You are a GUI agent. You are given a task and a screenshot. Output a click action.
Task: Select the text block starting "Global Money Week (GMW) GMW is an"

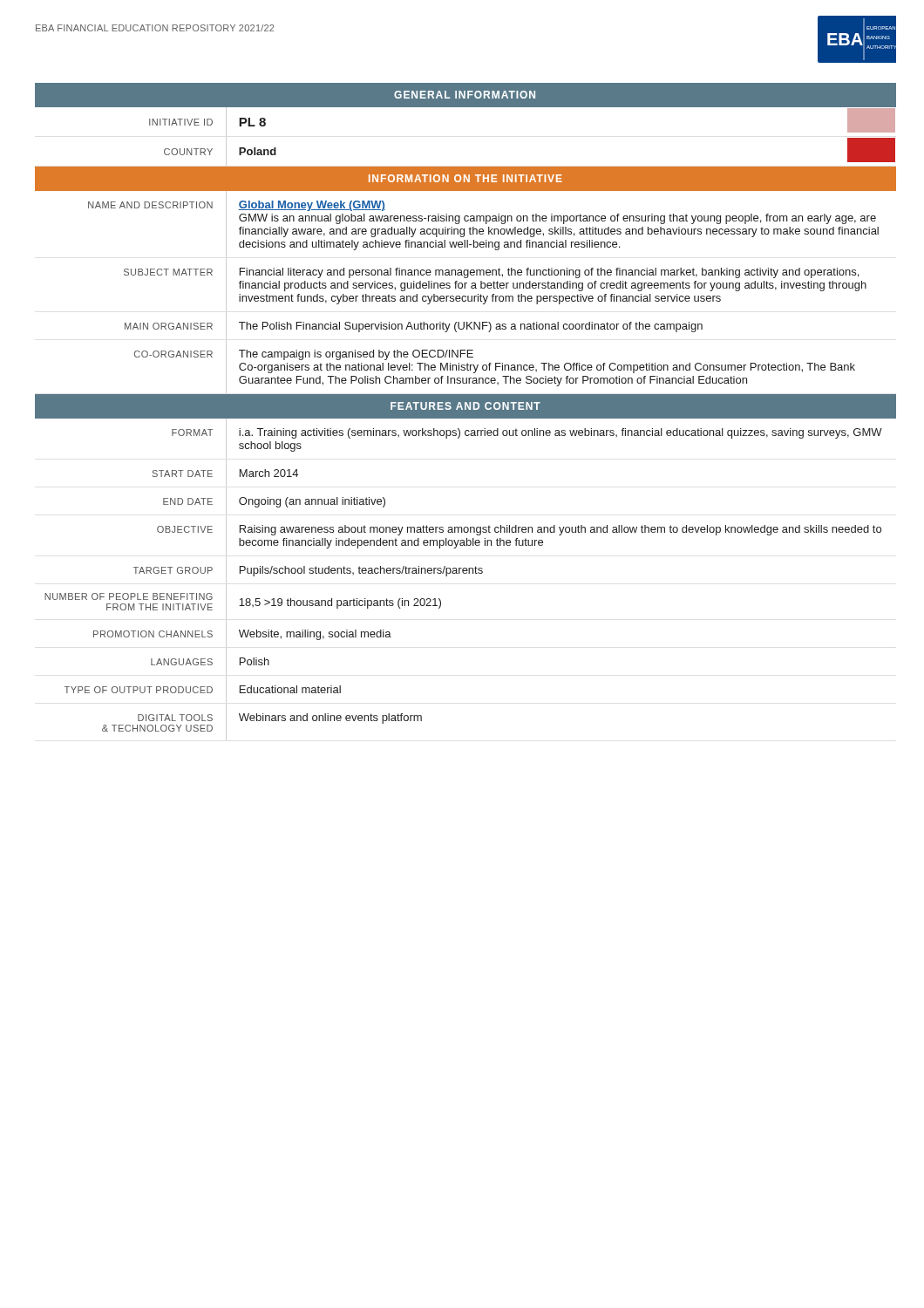[x=559, y=224]
